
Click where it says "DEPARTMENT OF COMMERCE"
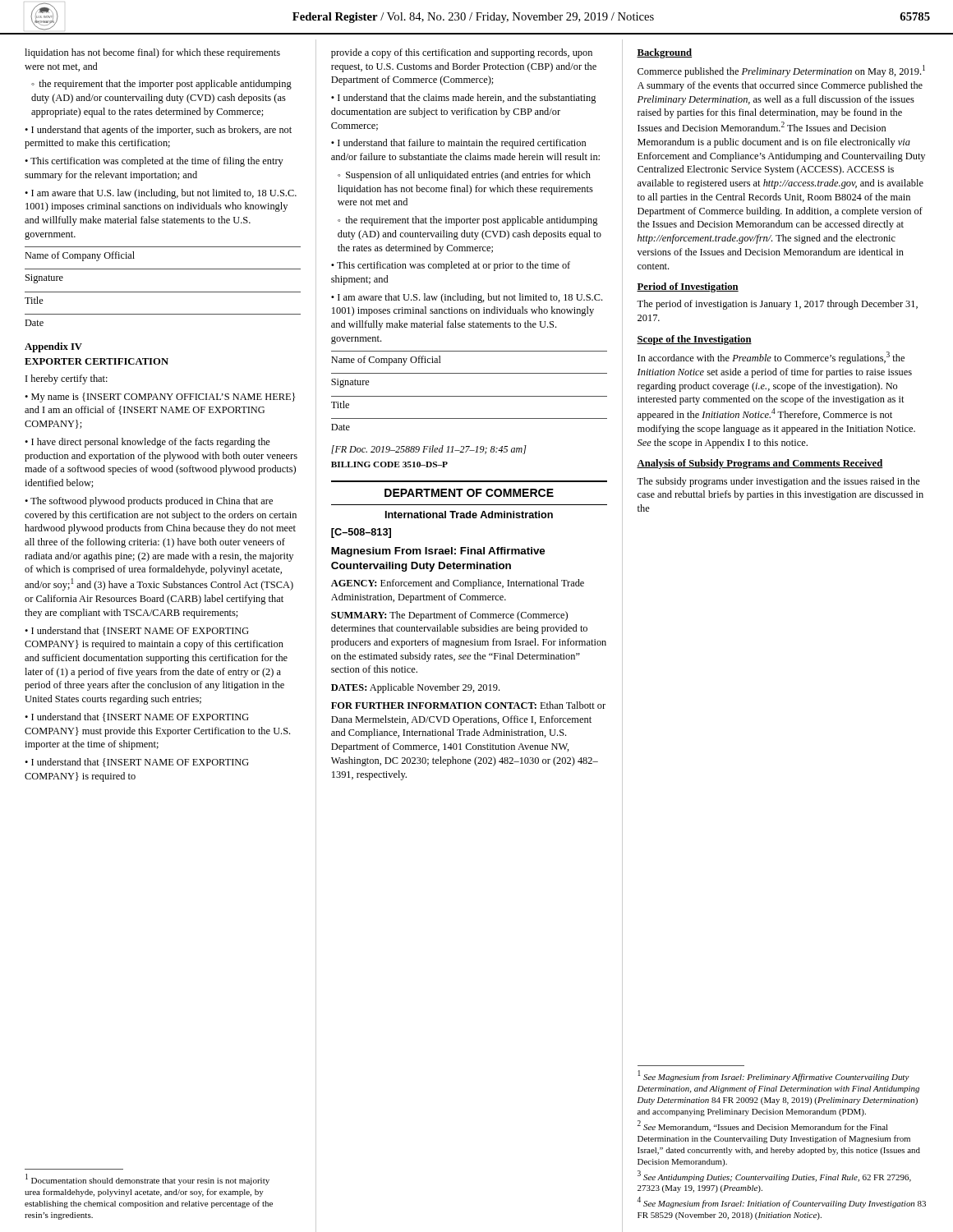(x=469, y=493)
